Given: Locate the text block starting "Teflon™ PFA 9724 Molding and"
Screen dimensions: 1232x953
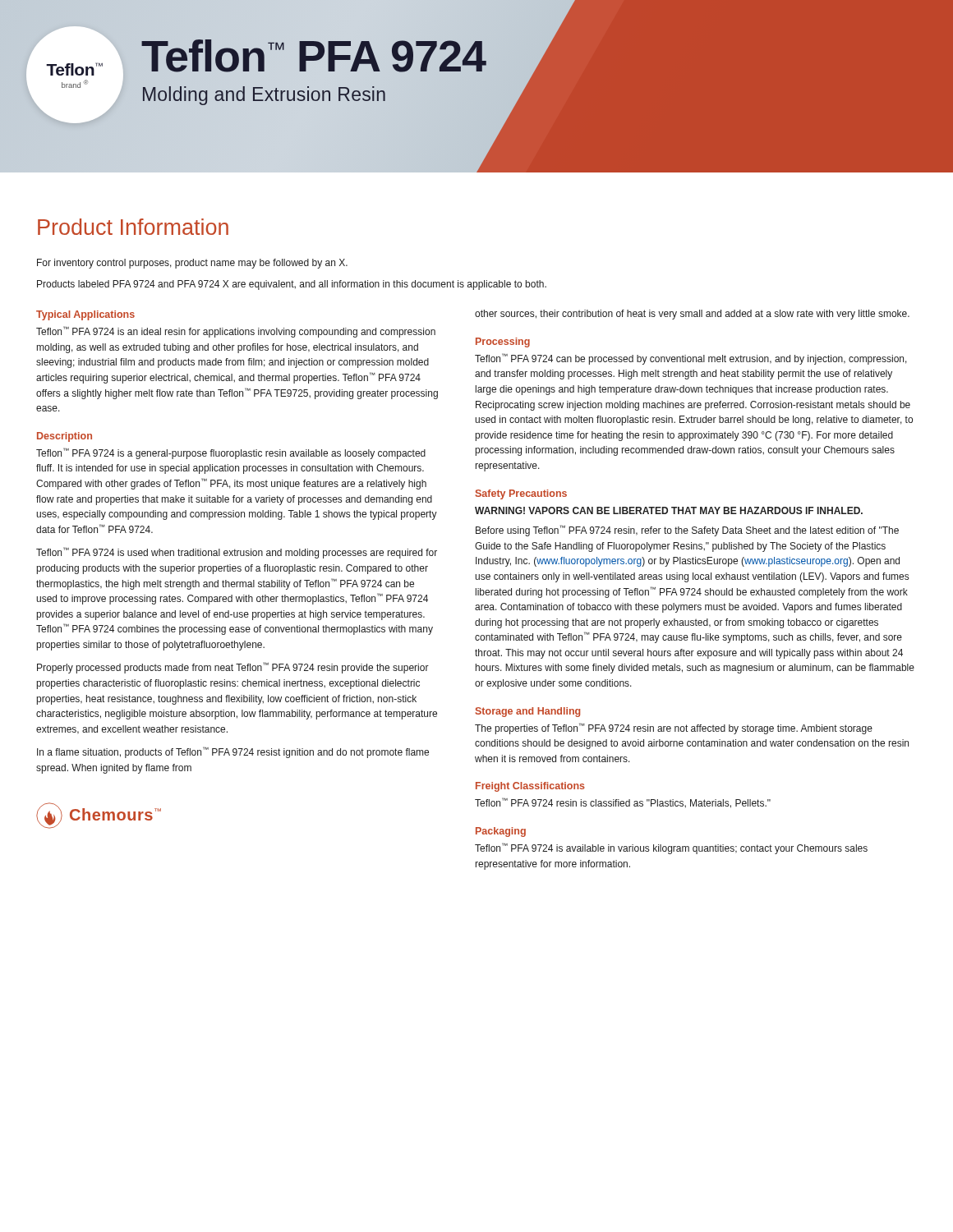Looking at the screenshot, I should 313,69.
